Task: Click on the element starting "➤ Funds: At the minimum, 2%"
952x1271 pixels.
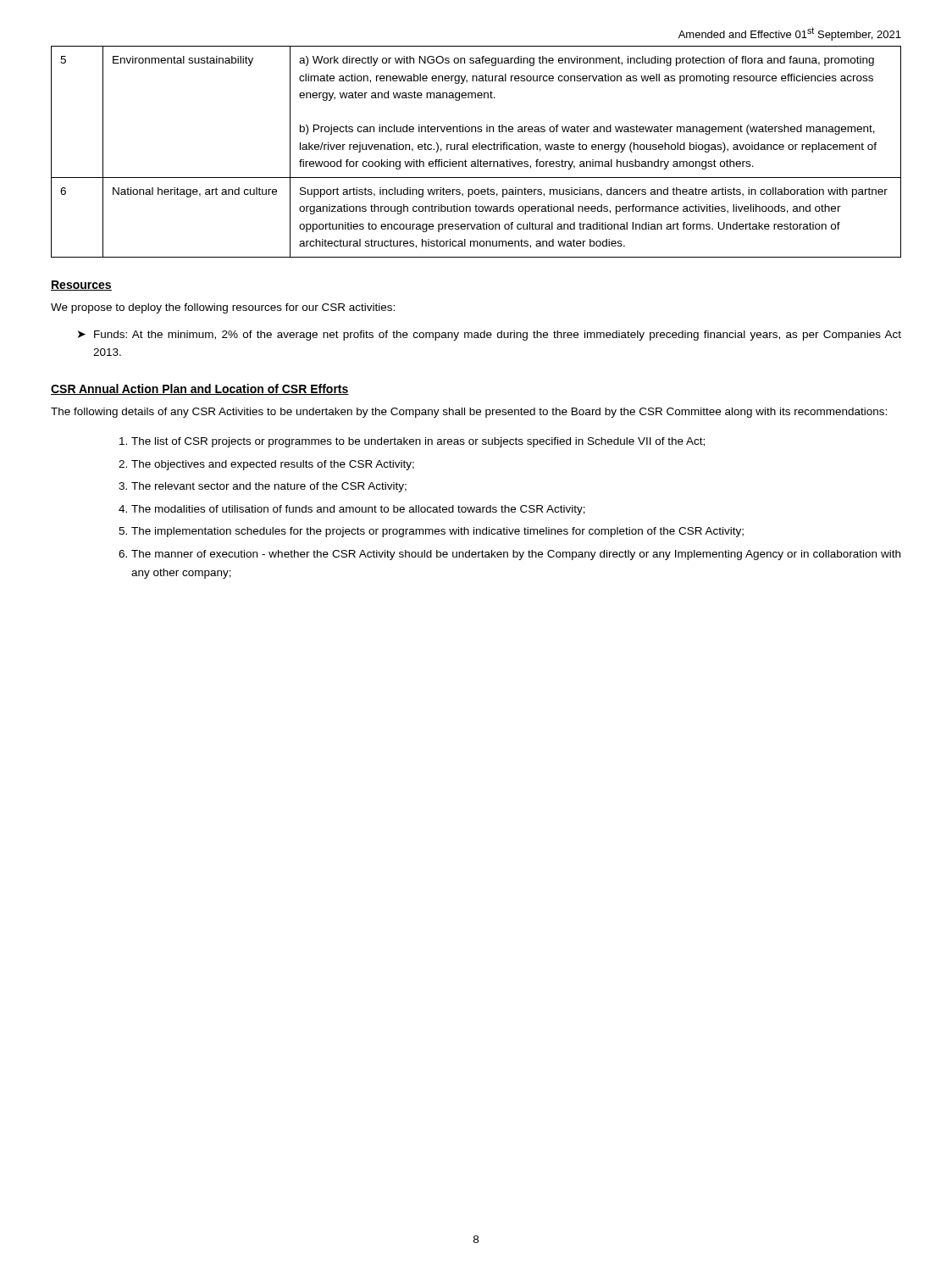Action: [489, 343]
